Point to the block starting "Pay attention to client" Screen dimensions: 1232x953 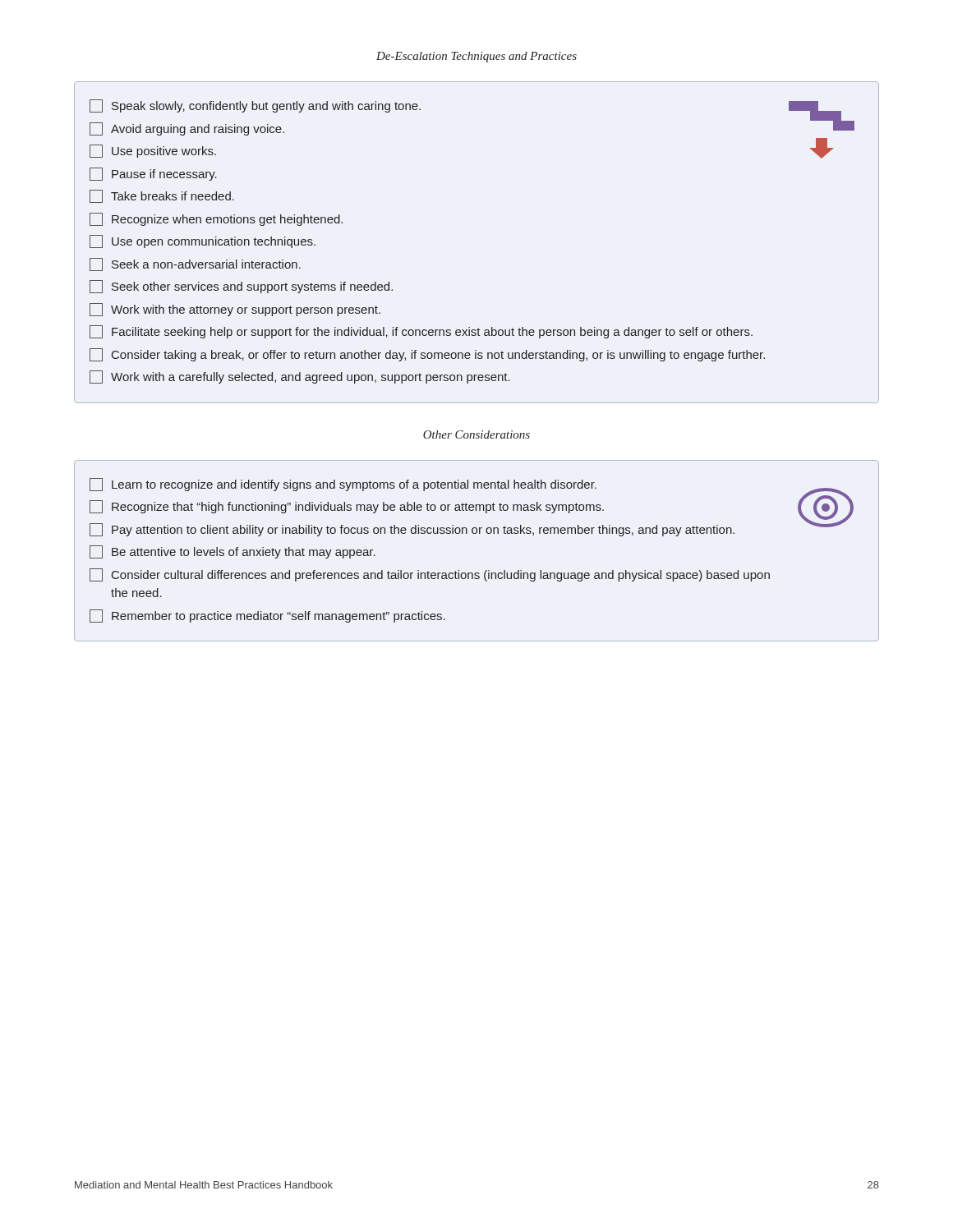(x=434, y=530)
